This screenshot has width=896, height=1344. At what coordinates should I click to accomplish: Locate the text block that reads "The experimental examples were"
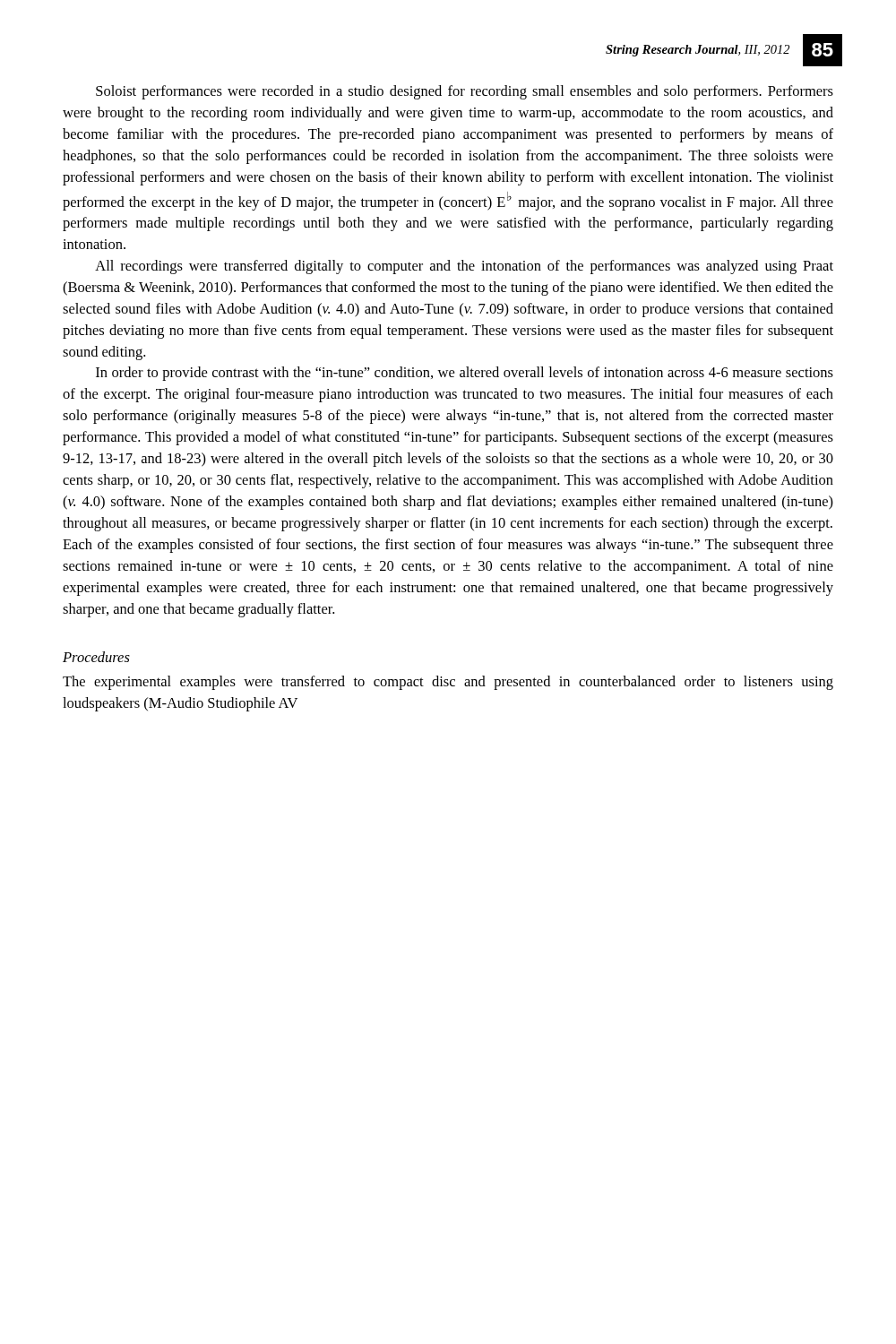[x=448, y=693]
